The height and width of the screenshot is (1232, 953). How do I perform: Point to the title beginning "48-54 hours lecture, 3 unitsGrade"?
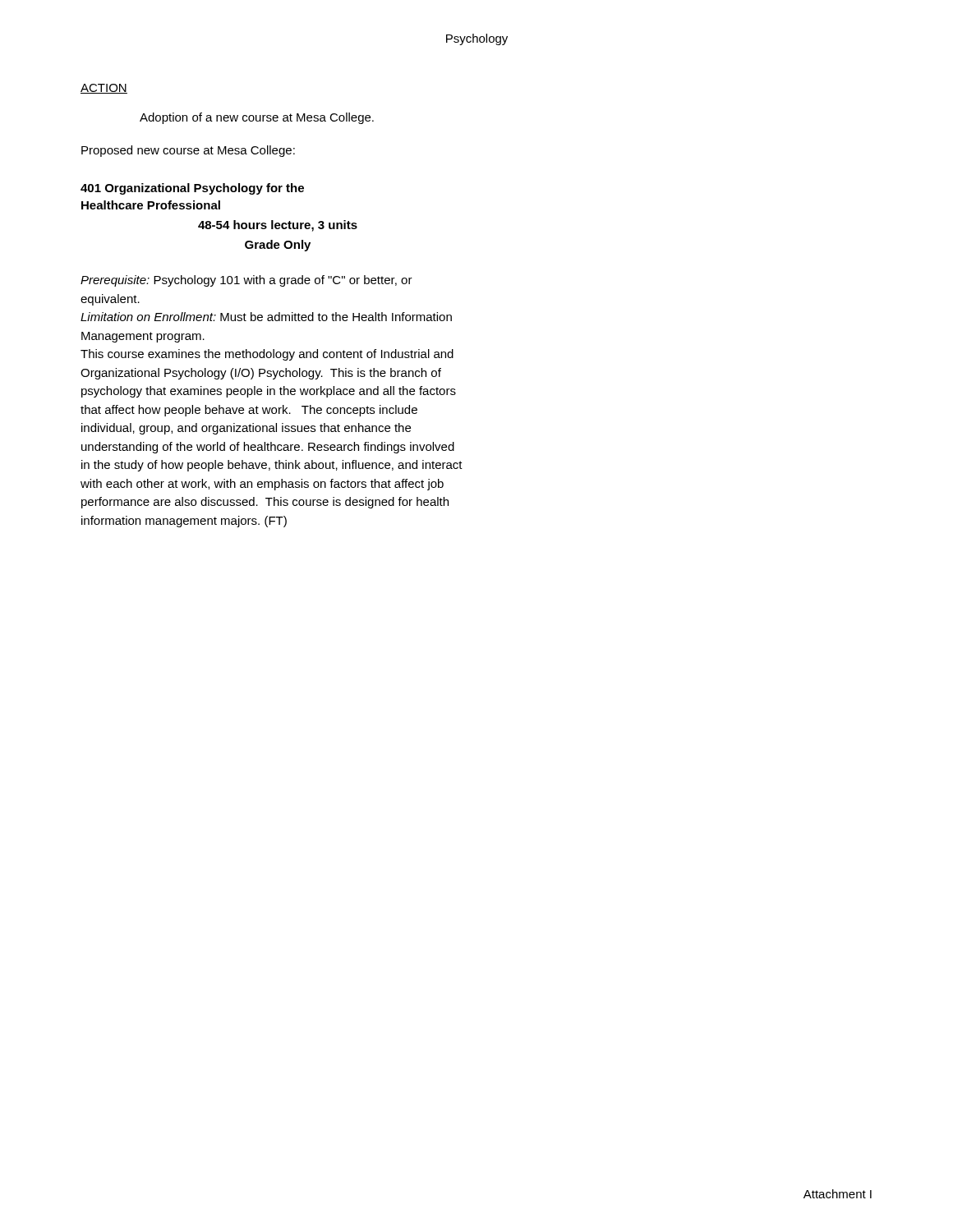pos(278,235)
